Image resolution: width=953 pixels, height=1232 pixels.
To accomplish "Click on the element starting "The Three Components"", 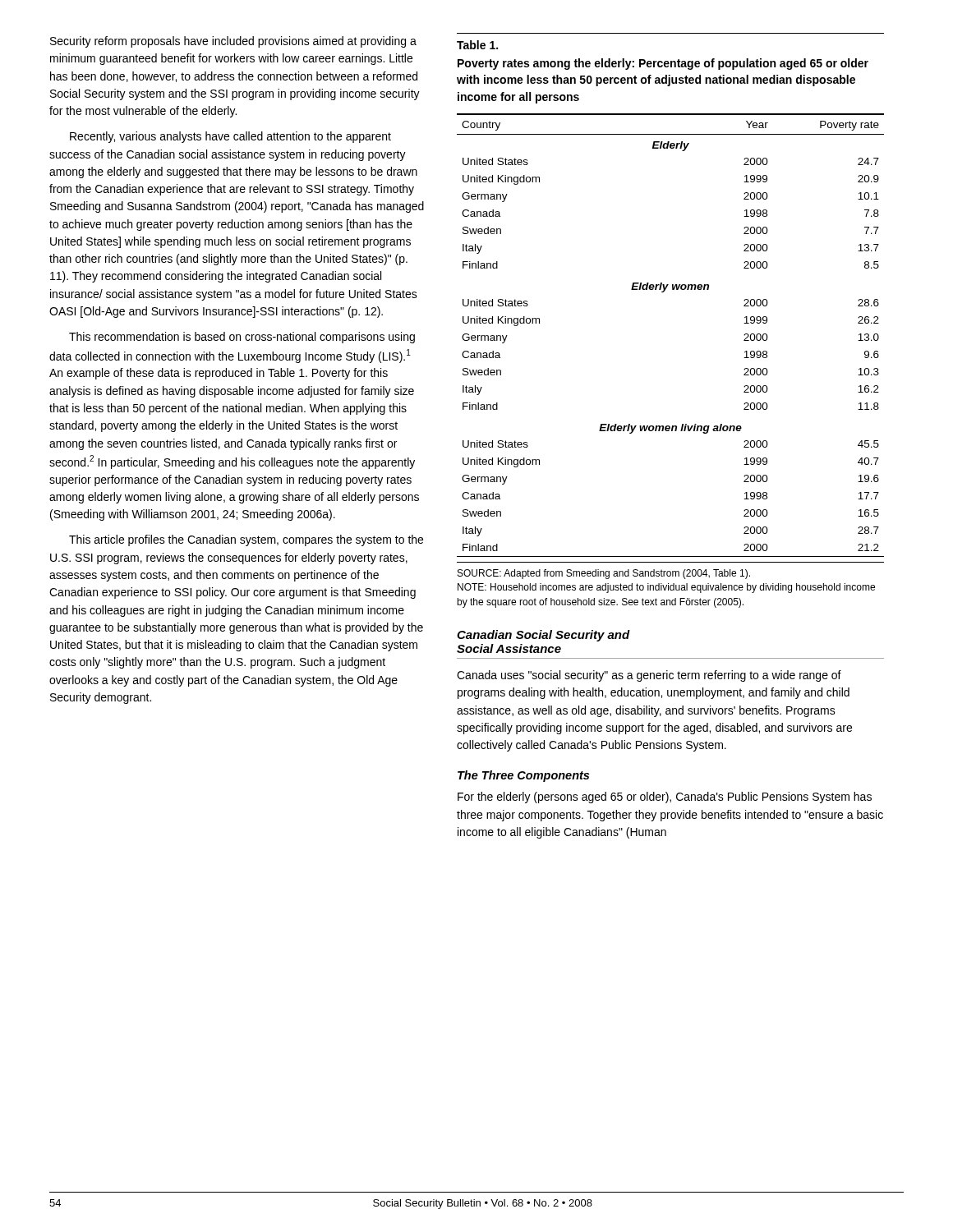I will tap(523, 776).
